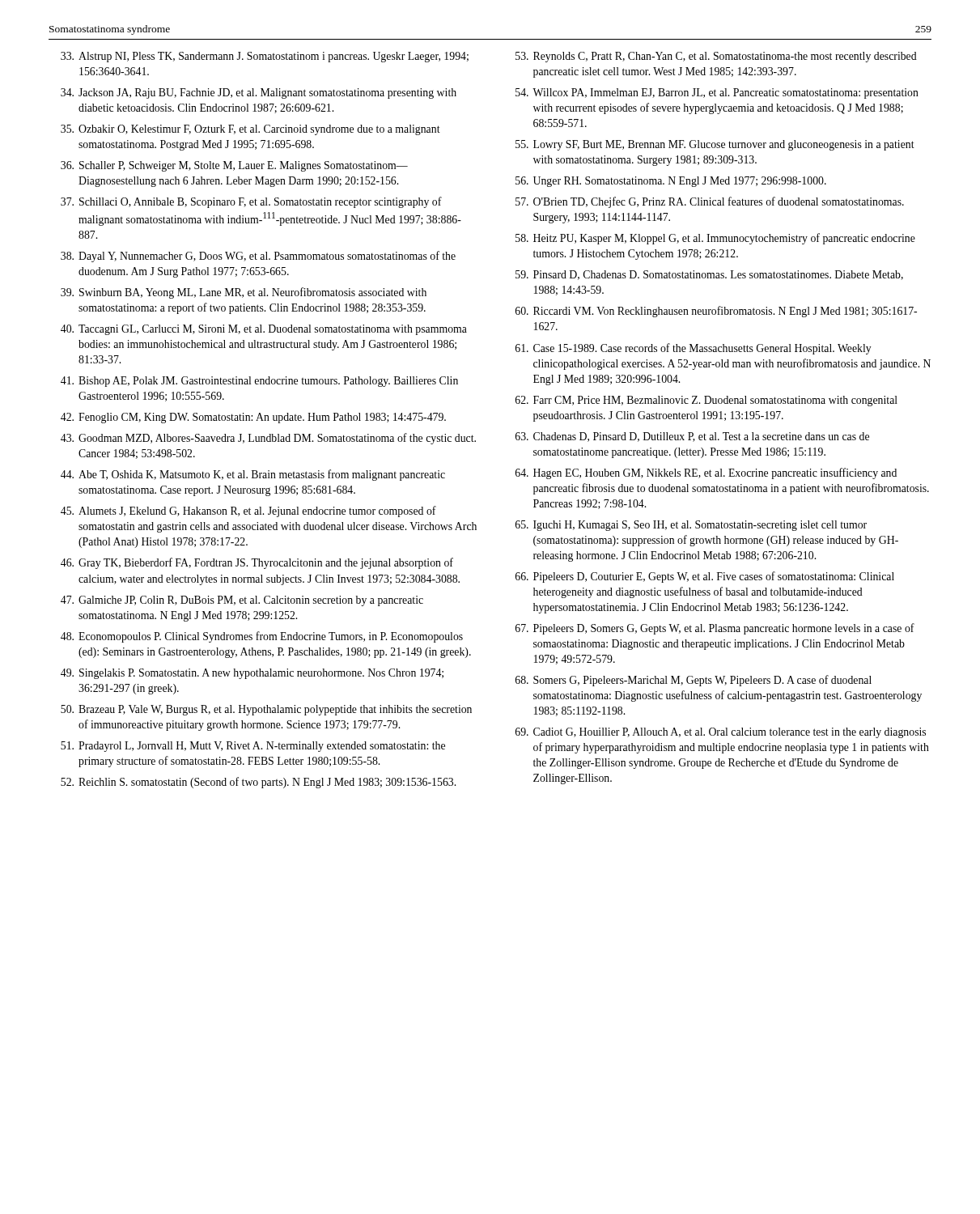Click on the list item with the text "51. Pradayrol L, Jornvall H,"
Screen dimensions: 1214x980
263,753
